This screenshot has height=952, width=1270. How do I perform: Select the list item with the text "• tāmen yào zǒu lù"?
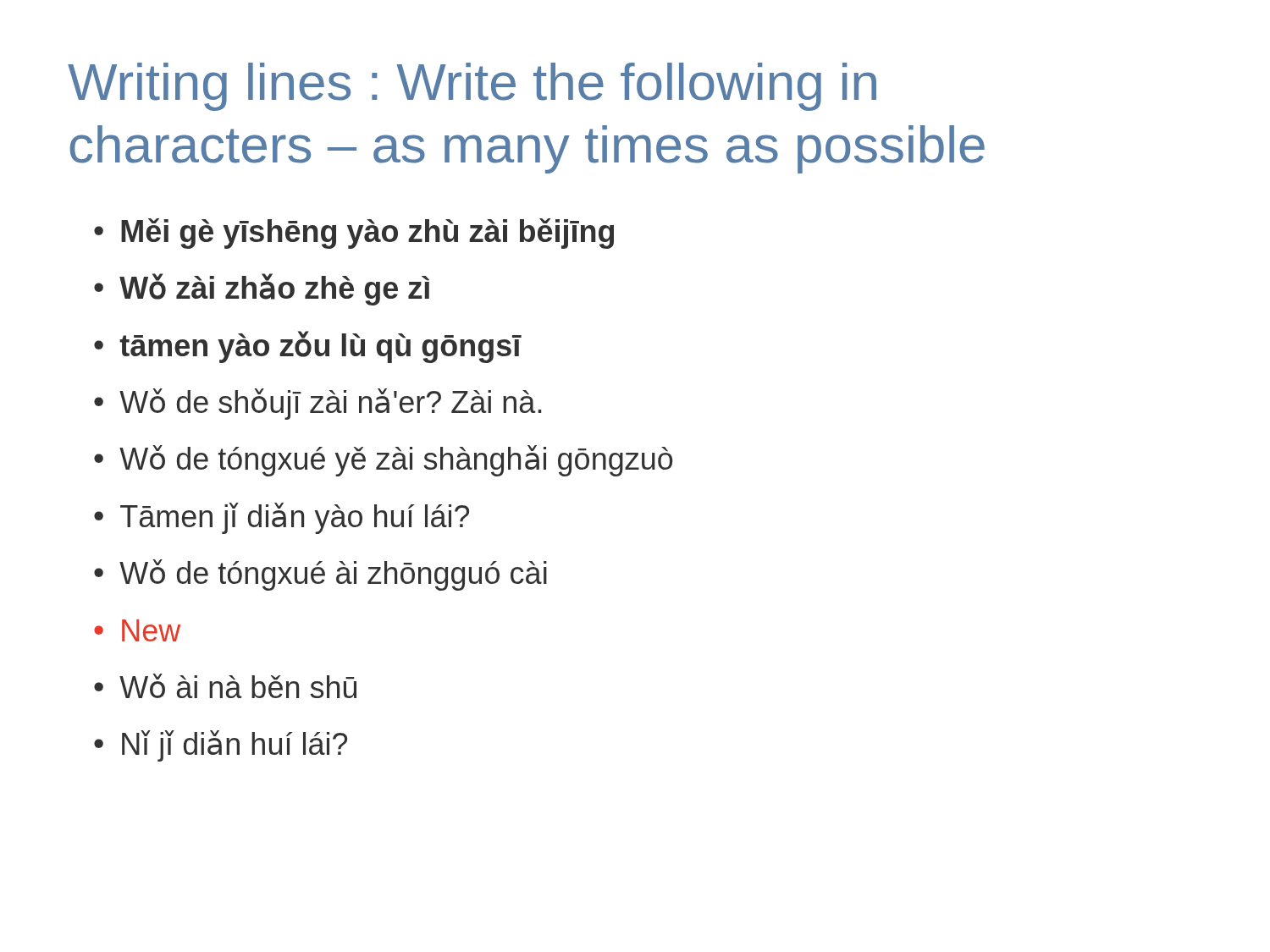[x=307, y=345]
